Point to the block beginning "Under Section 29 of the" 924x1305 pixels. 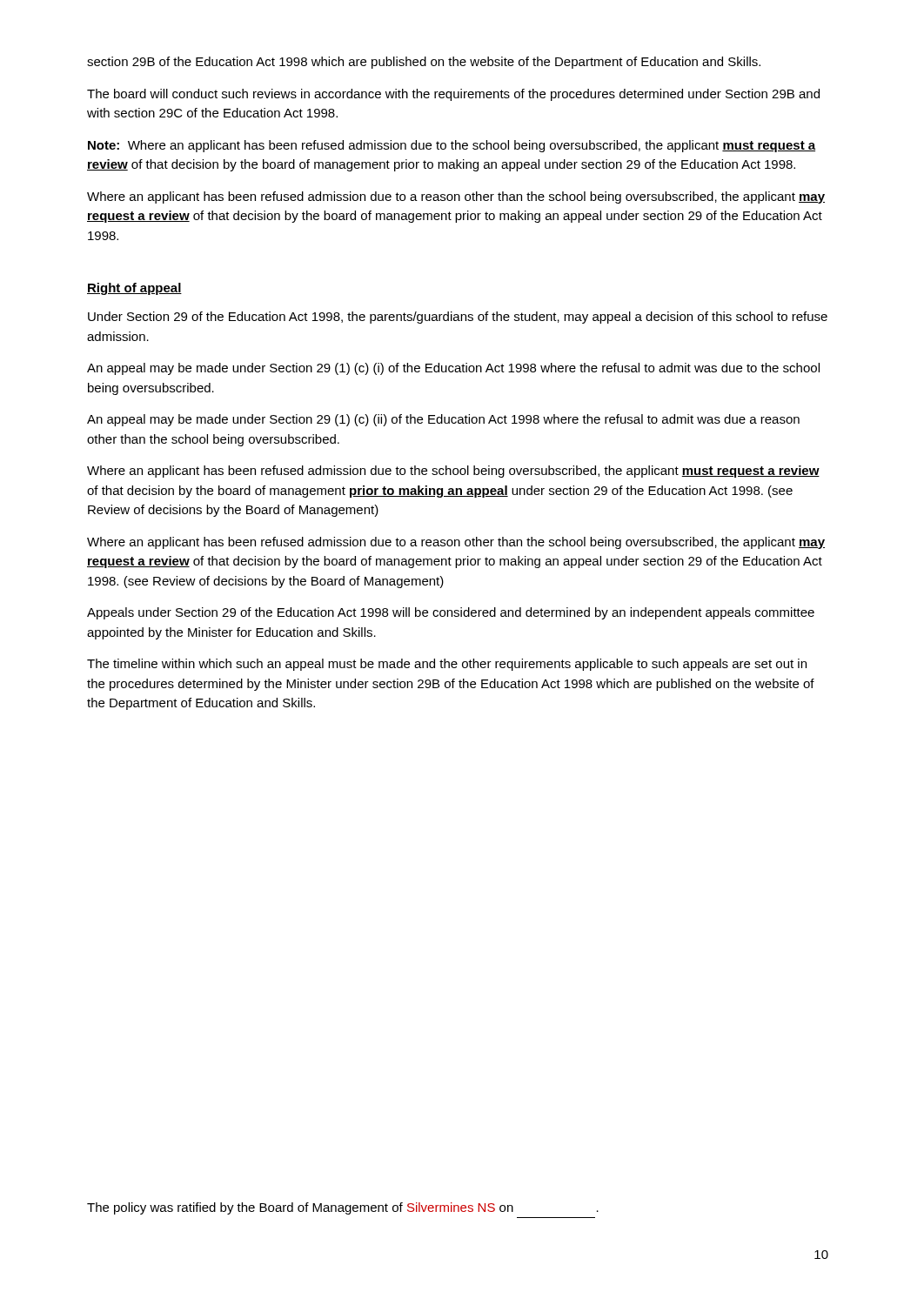[x=457, y=326]
